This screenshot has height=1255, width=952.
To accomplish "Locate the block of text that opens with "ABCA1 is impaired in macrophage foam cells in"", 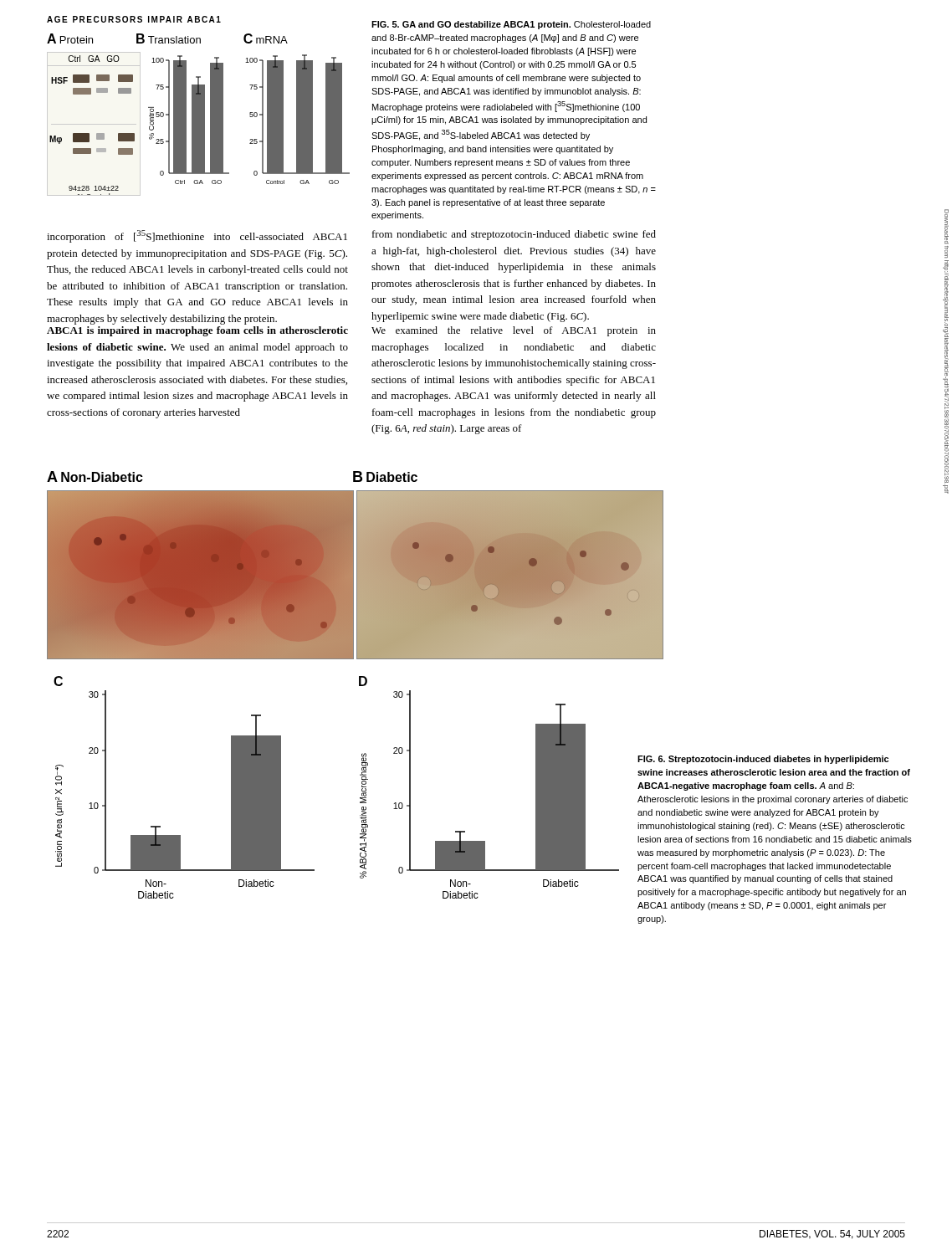I will click(197, 371).
